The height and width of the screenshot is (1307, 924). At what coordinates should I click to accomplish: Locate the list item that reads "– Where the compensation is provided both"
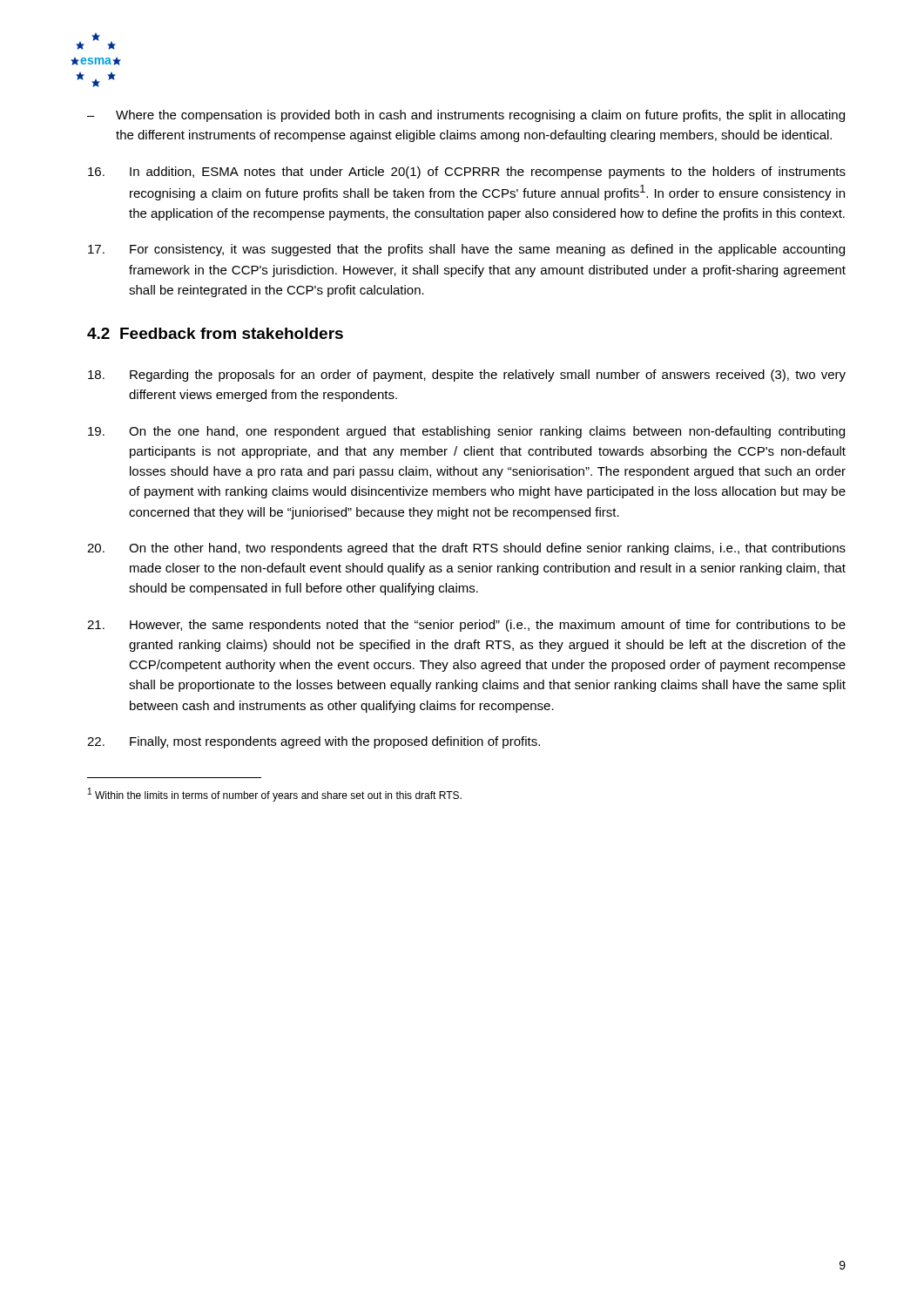coord(466,125)
